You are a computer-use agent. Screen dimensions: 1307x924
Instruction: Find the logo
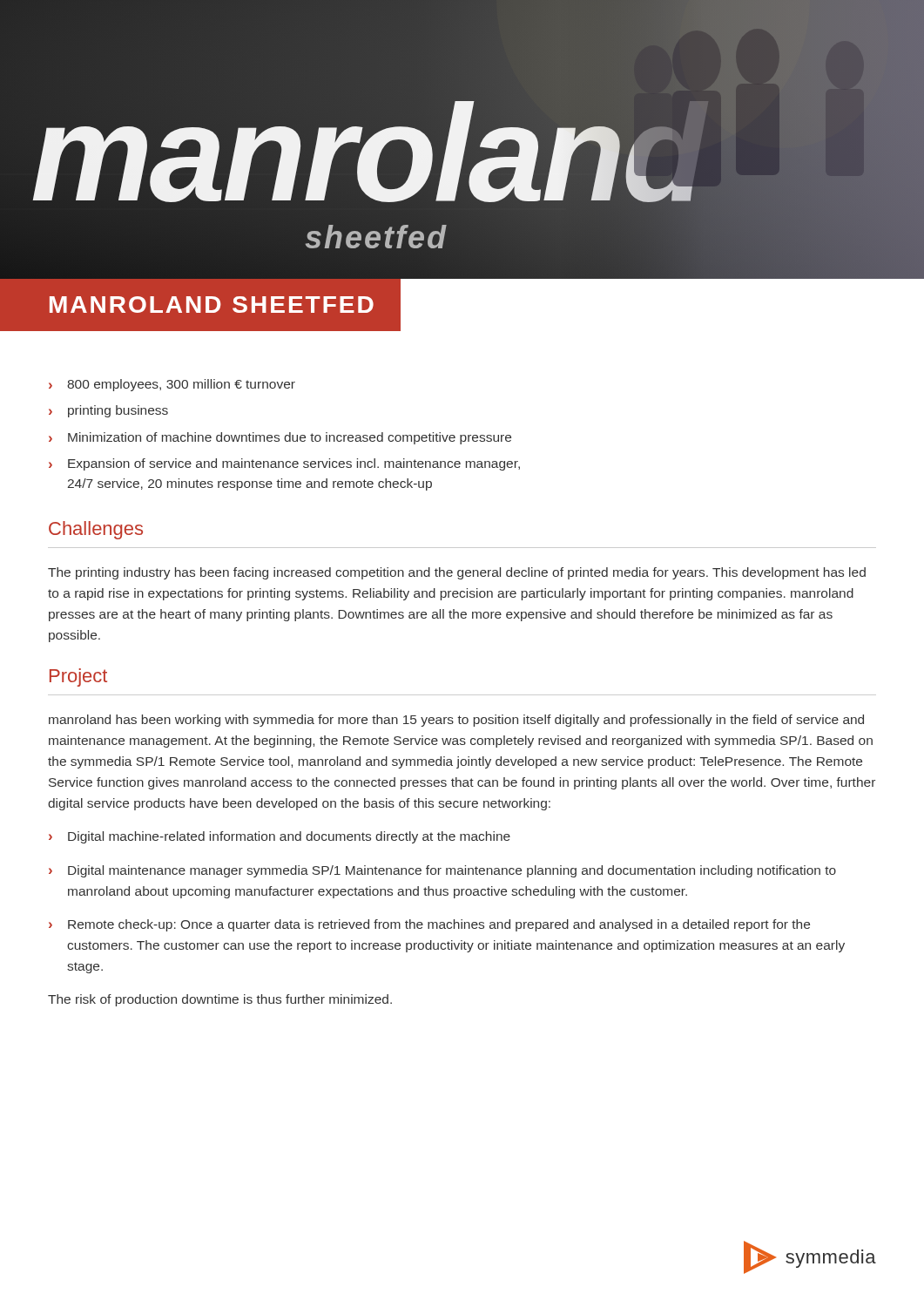coord(810,1257)
